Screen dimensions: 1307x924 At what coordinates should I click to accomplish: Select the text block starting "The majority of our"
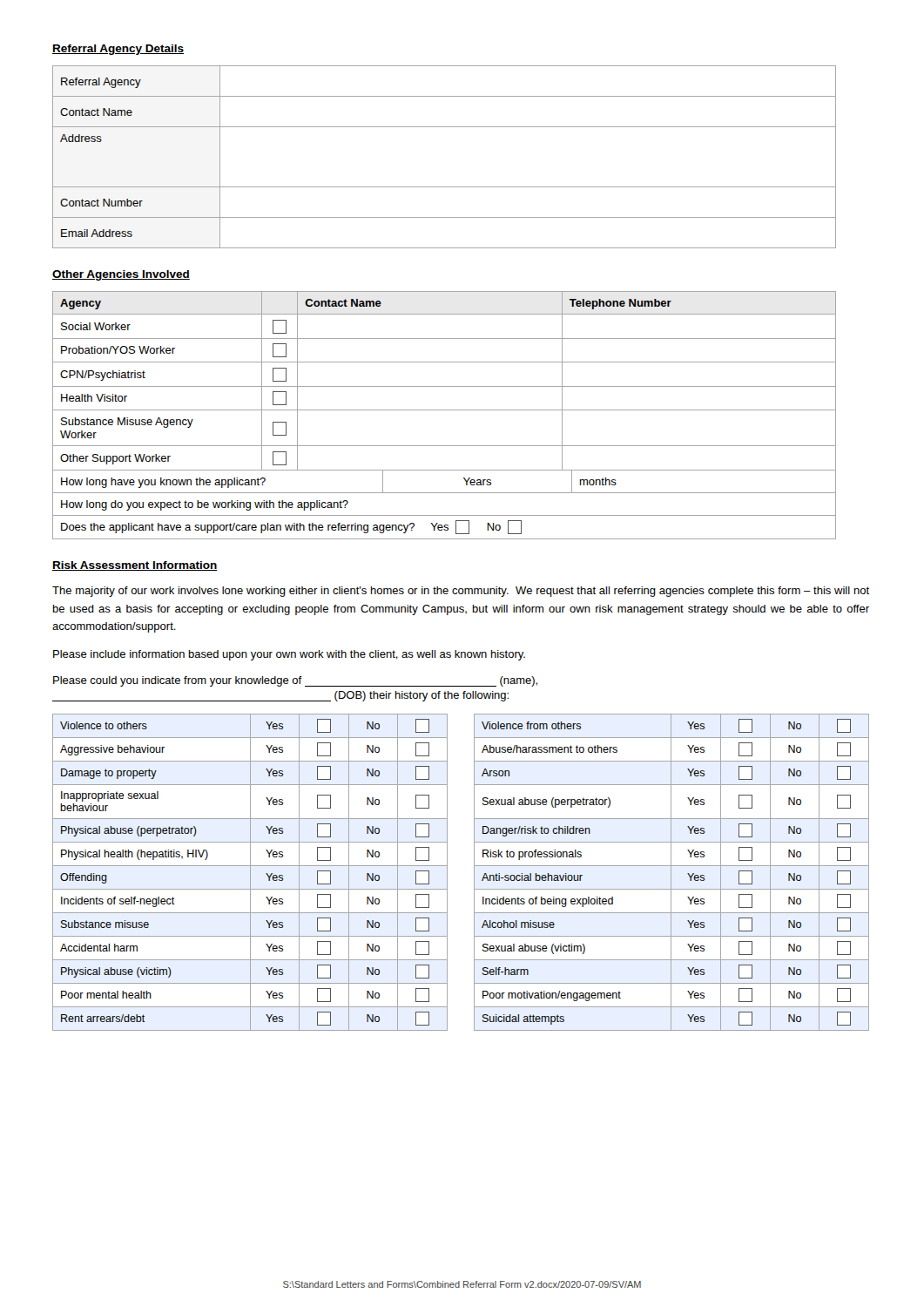(461, 608)
